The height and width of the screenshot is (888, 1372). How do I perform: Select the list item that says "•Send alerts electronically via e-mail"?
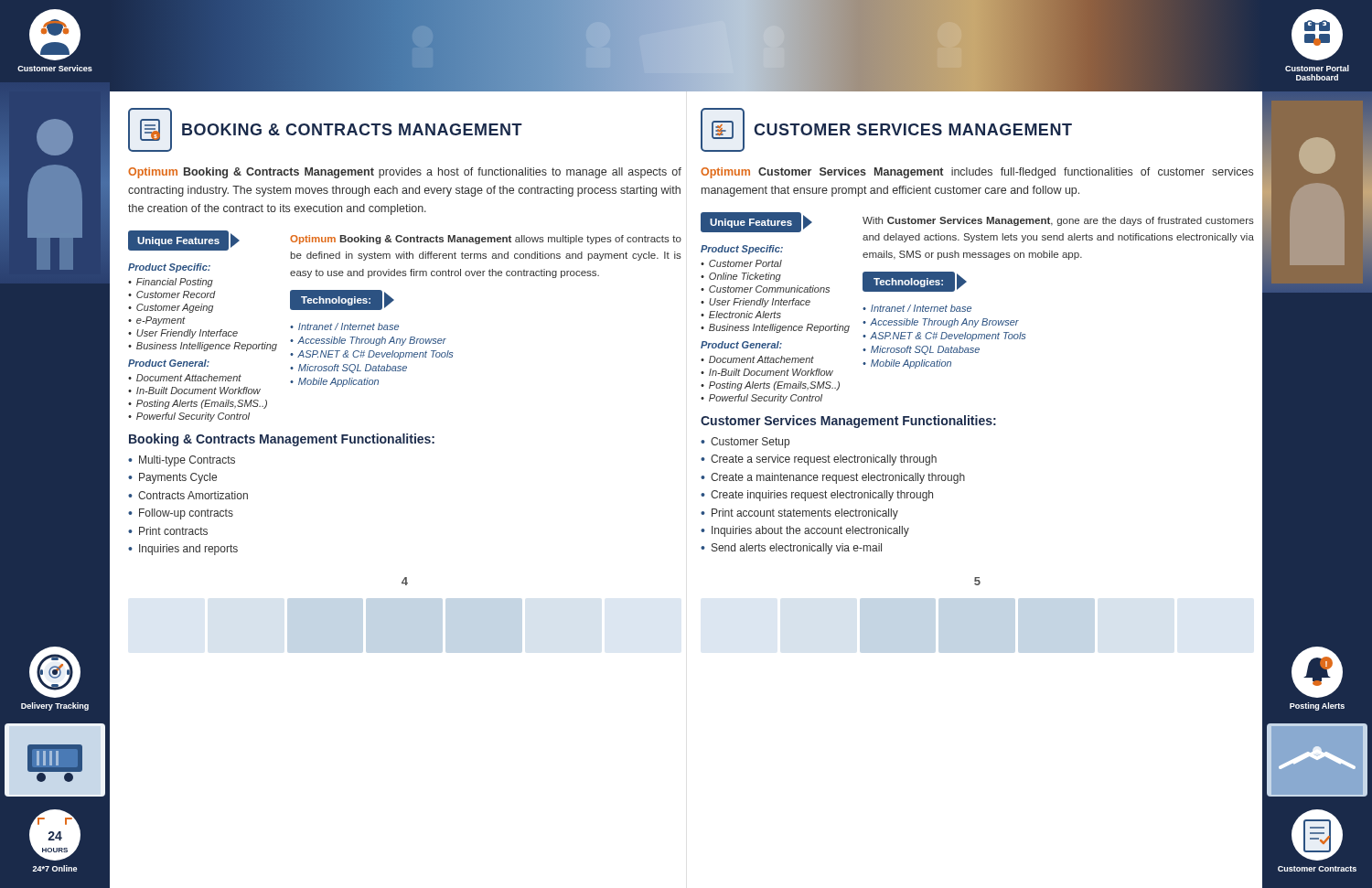tap(792, 548)
